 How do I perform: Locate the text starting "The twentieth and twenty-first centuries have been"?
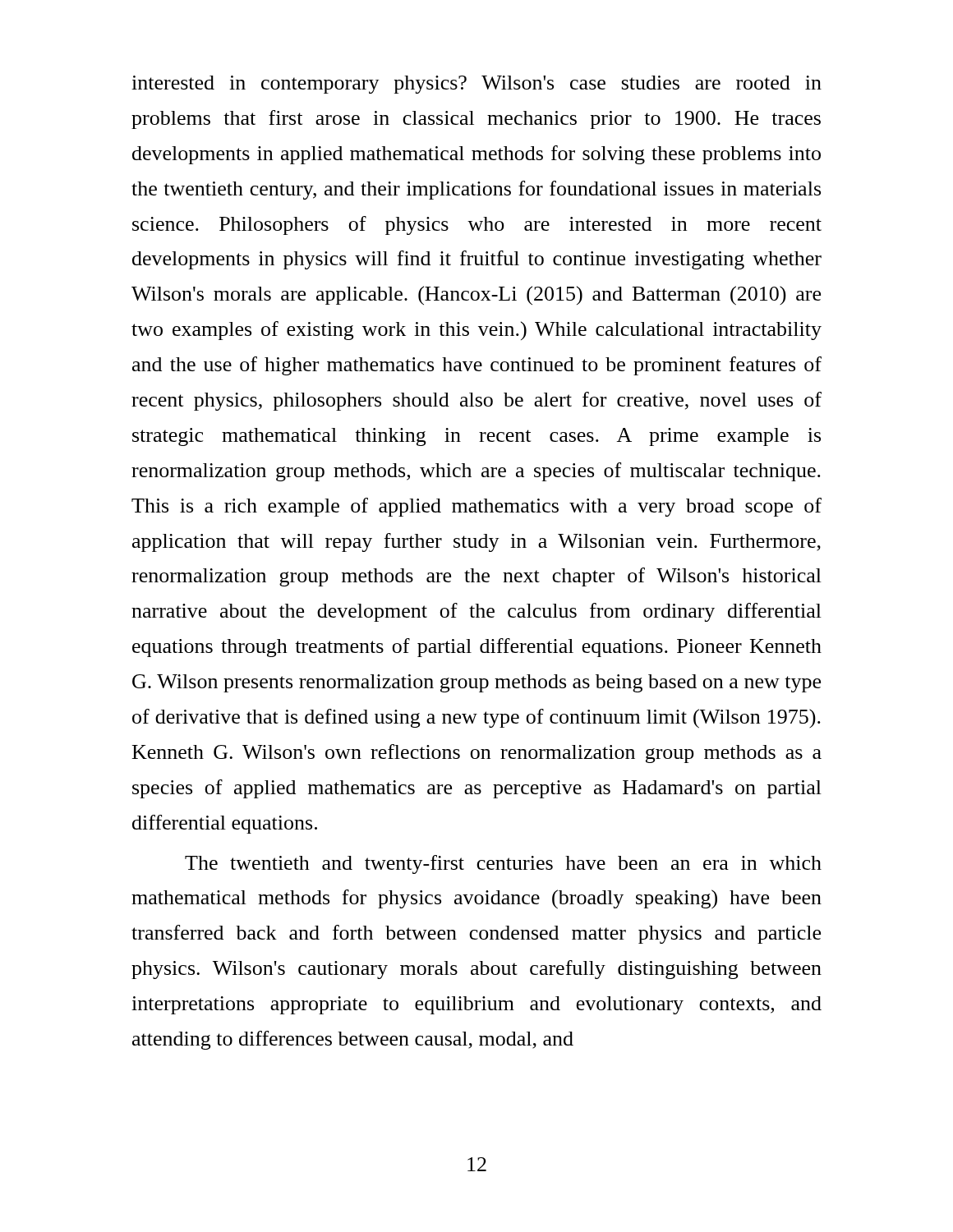(476, 951)
